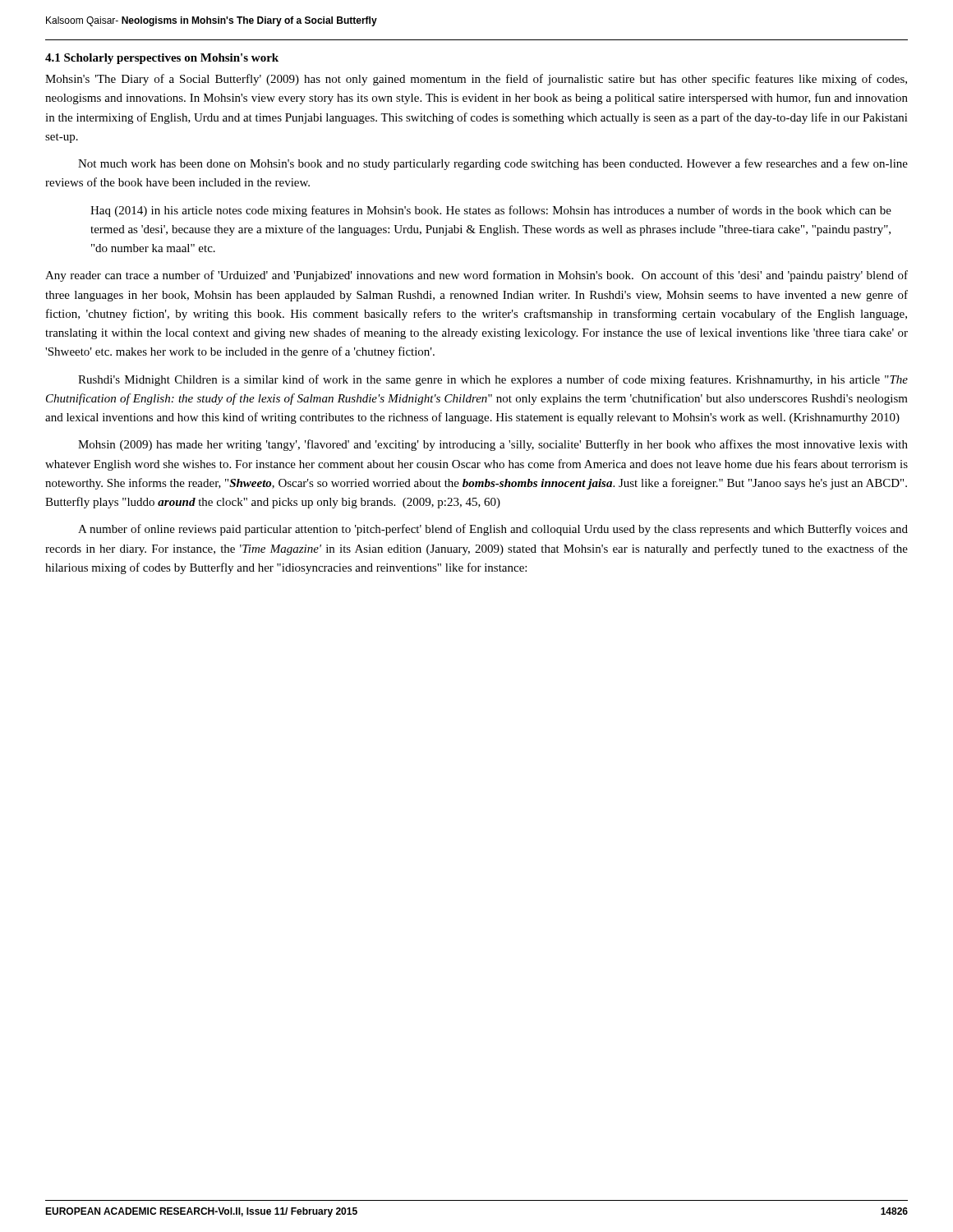Find the text block containing "Haq (2014) in his article notes code"
This screenshot has width=953, height=1232.
(x=491, y=229)
